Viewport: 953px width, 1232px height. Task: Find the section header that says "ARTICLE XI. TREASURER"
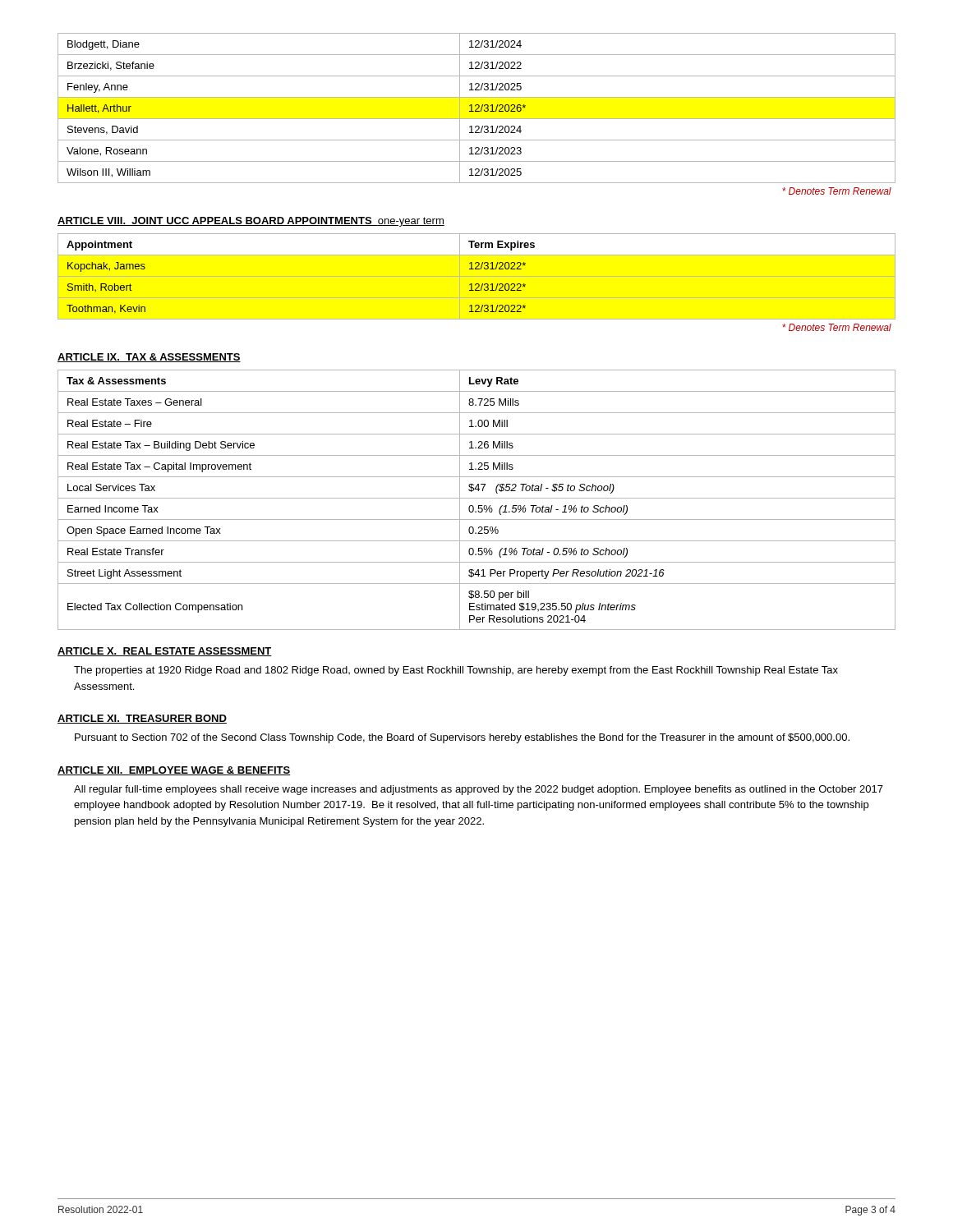[142, 718]
